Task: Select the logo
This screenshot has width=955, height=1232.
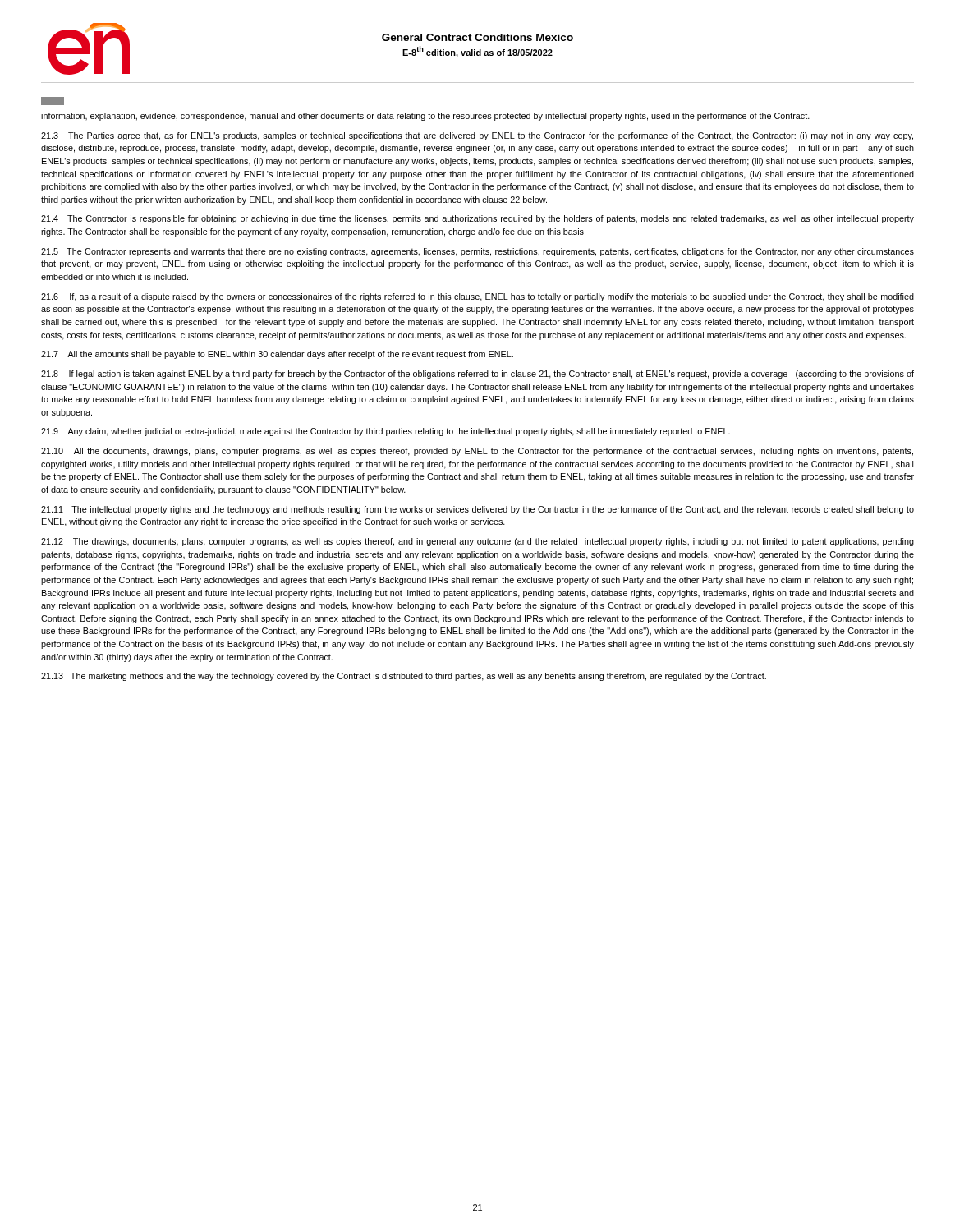Action: tap(86, 52)
